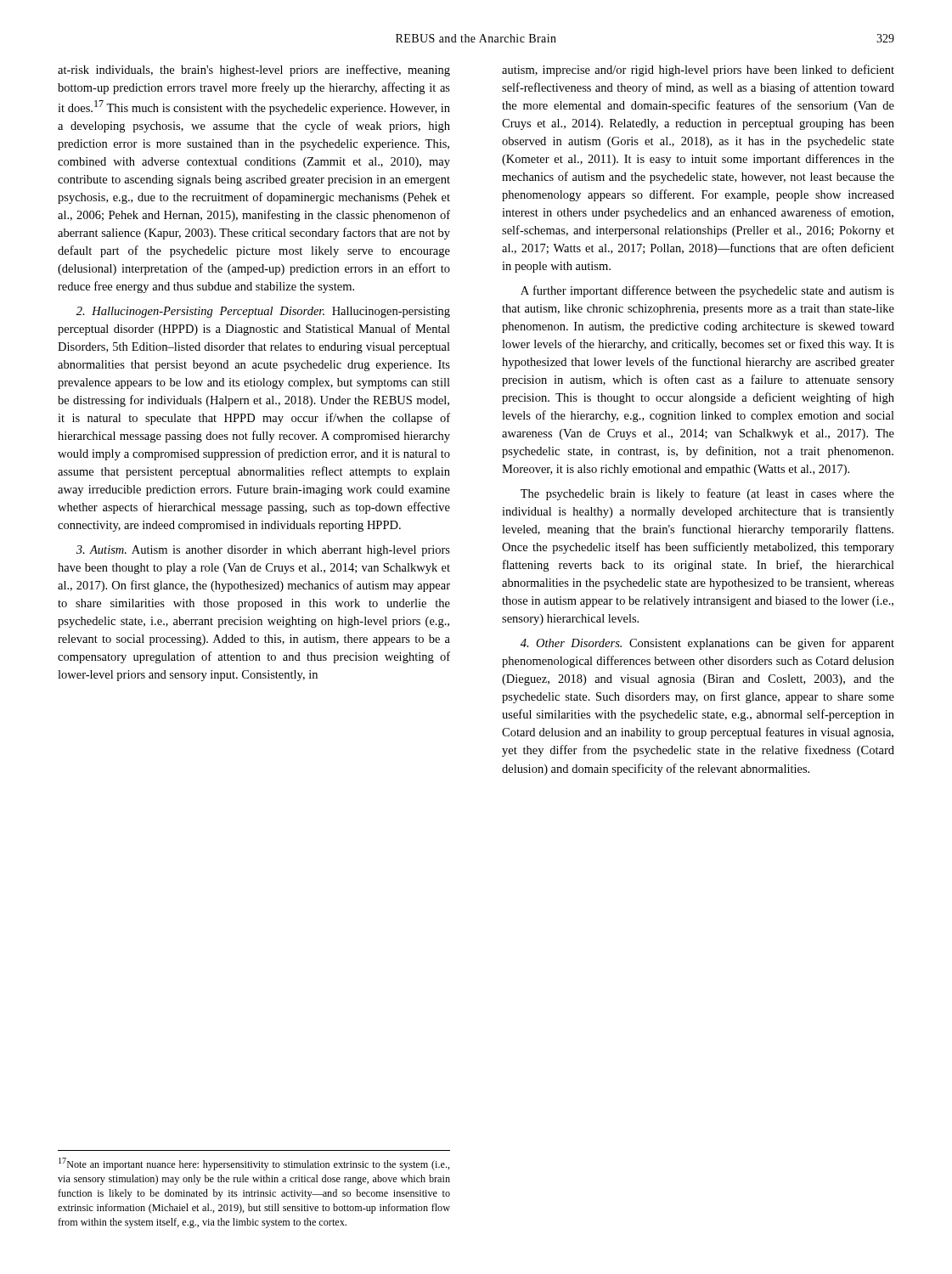Click the passage that begins "Other Disorders. Consistent explanations can be given for"
Screen dimensions: 1274x952
coord(698,706)
